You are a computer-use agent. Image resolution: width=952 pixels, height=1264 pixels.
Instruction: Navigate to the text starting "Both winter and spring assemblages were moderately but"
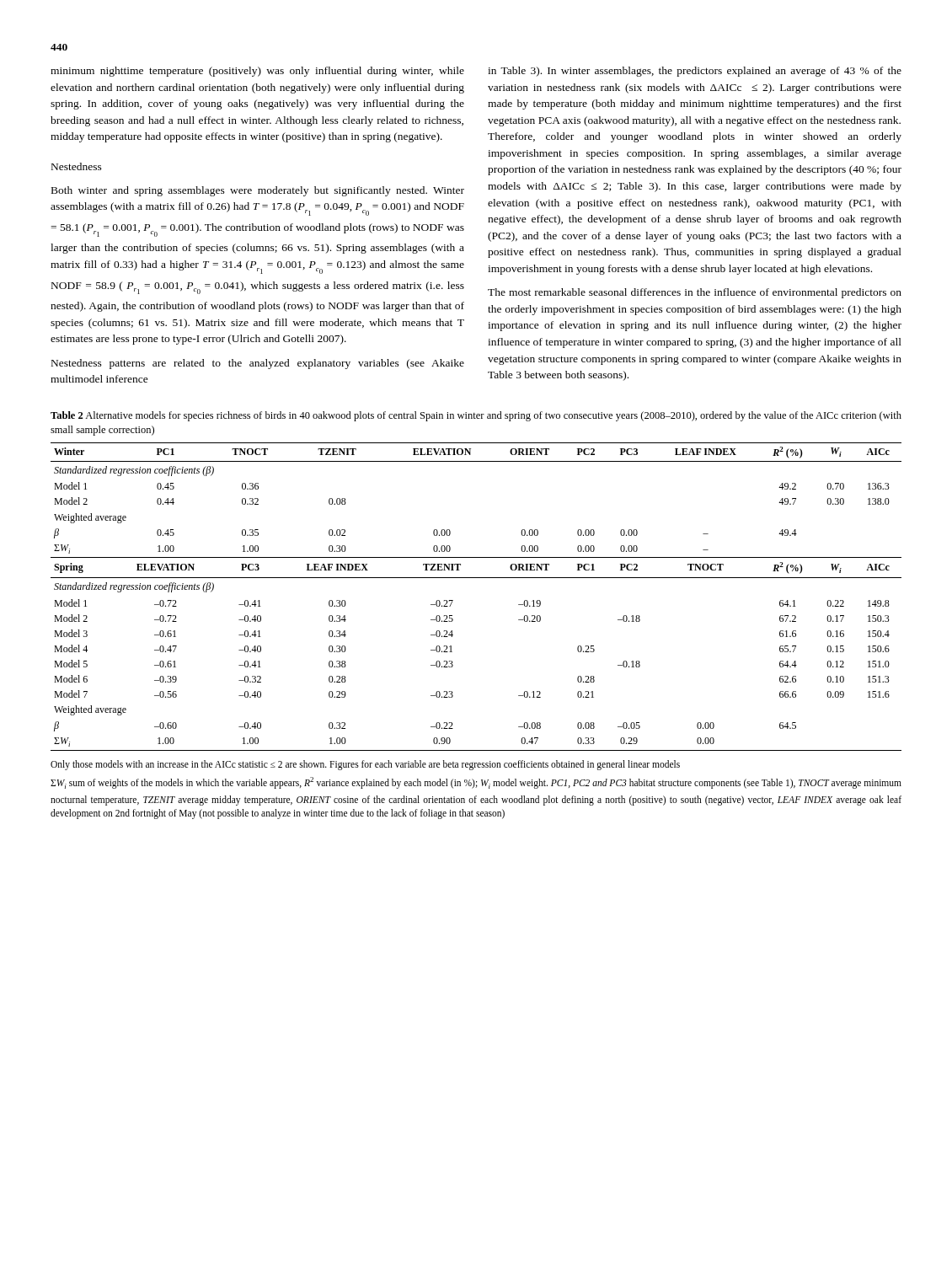pos(257,285)
